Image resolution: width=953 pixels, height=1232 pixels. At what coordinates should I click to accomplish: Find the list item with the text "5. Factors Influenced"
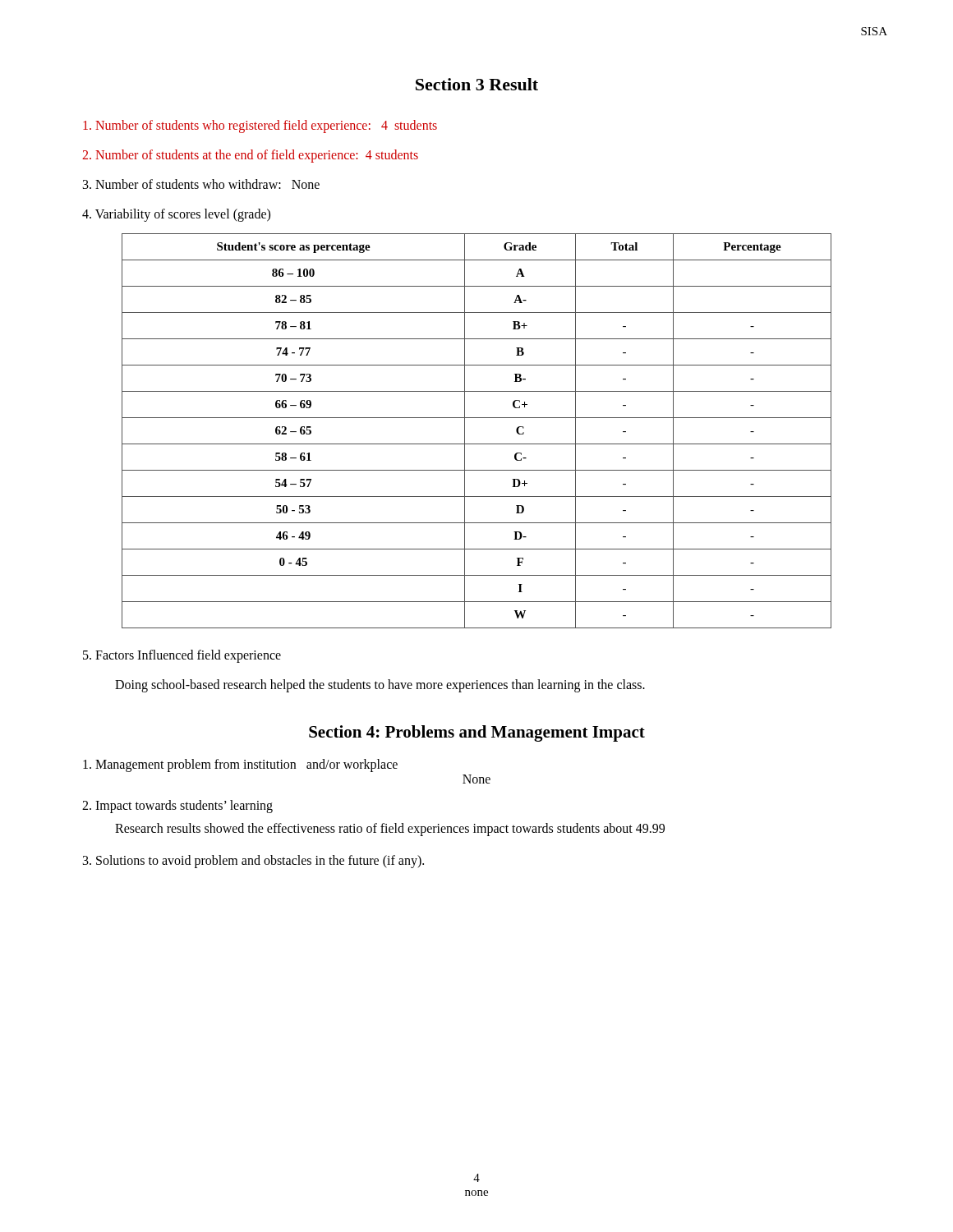pyautogui.click(x=182, y=655)
